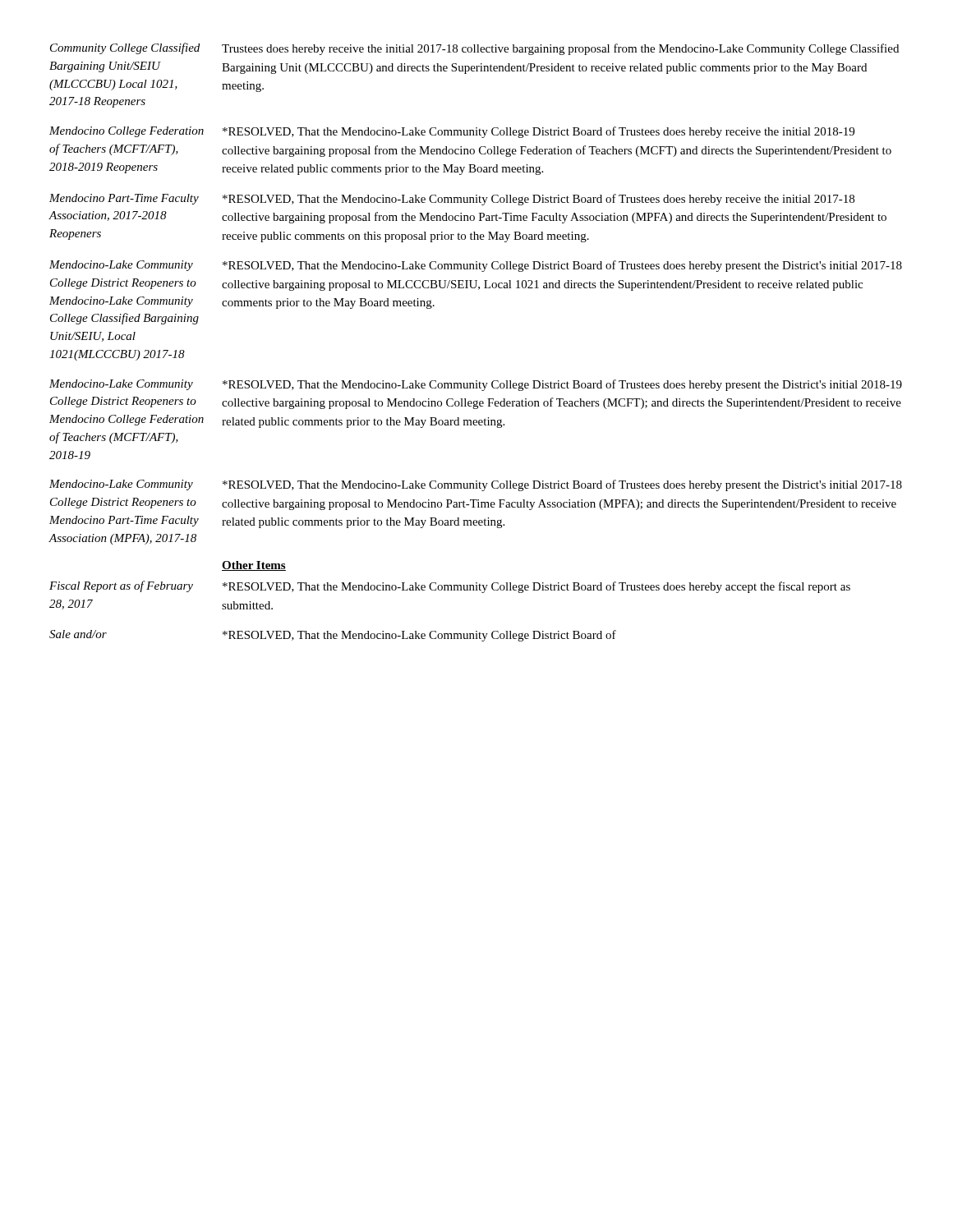Navigate to the element starting "Mendocino Part-Time Faculty Association, 2017-2018 Reopeners *RESOLVED,"
The image size is (953, 1232).
click(x=476, y=217)
